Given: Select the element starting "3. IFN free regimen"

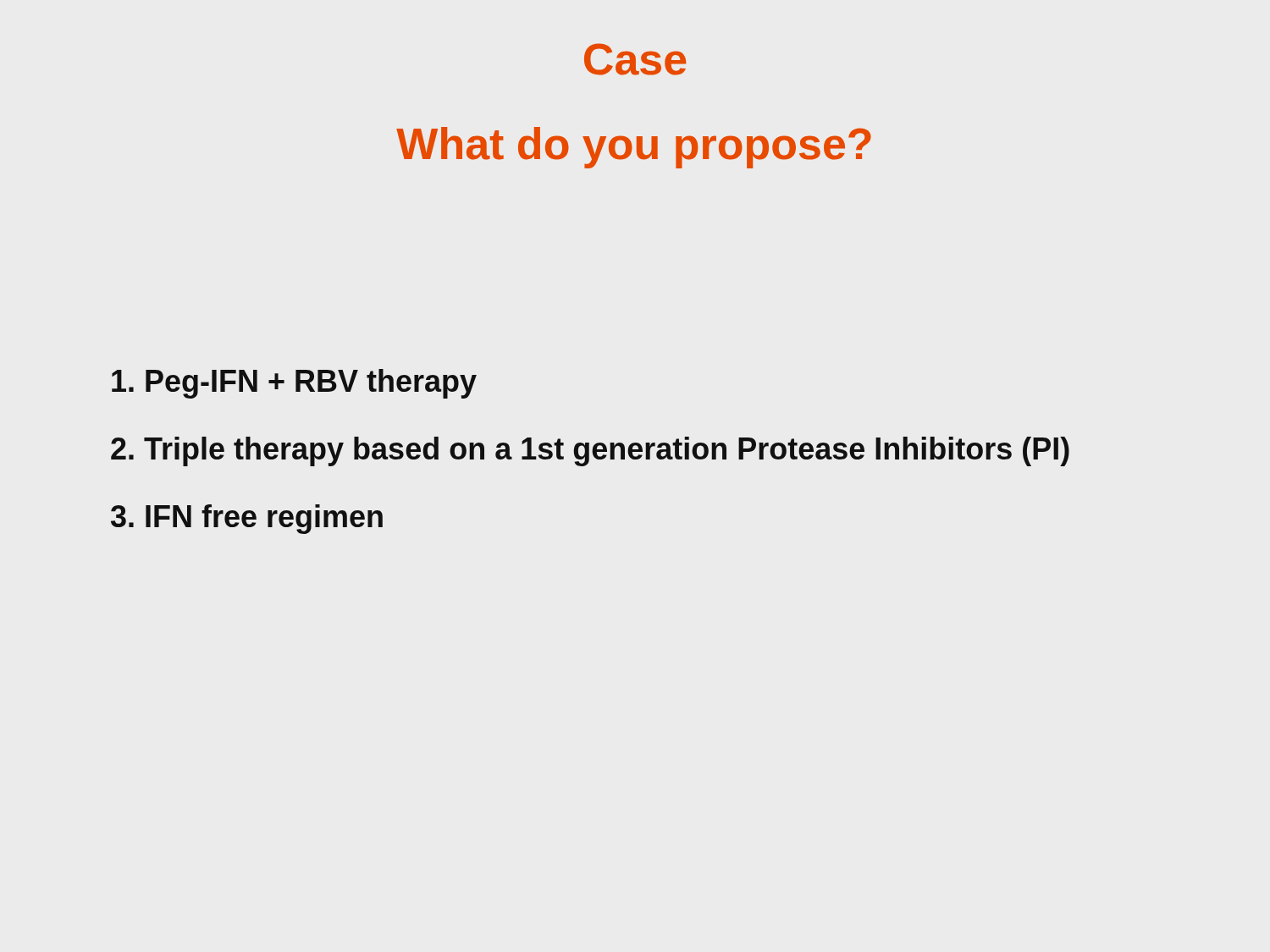Looking at the screenshot, I should 247,517.
